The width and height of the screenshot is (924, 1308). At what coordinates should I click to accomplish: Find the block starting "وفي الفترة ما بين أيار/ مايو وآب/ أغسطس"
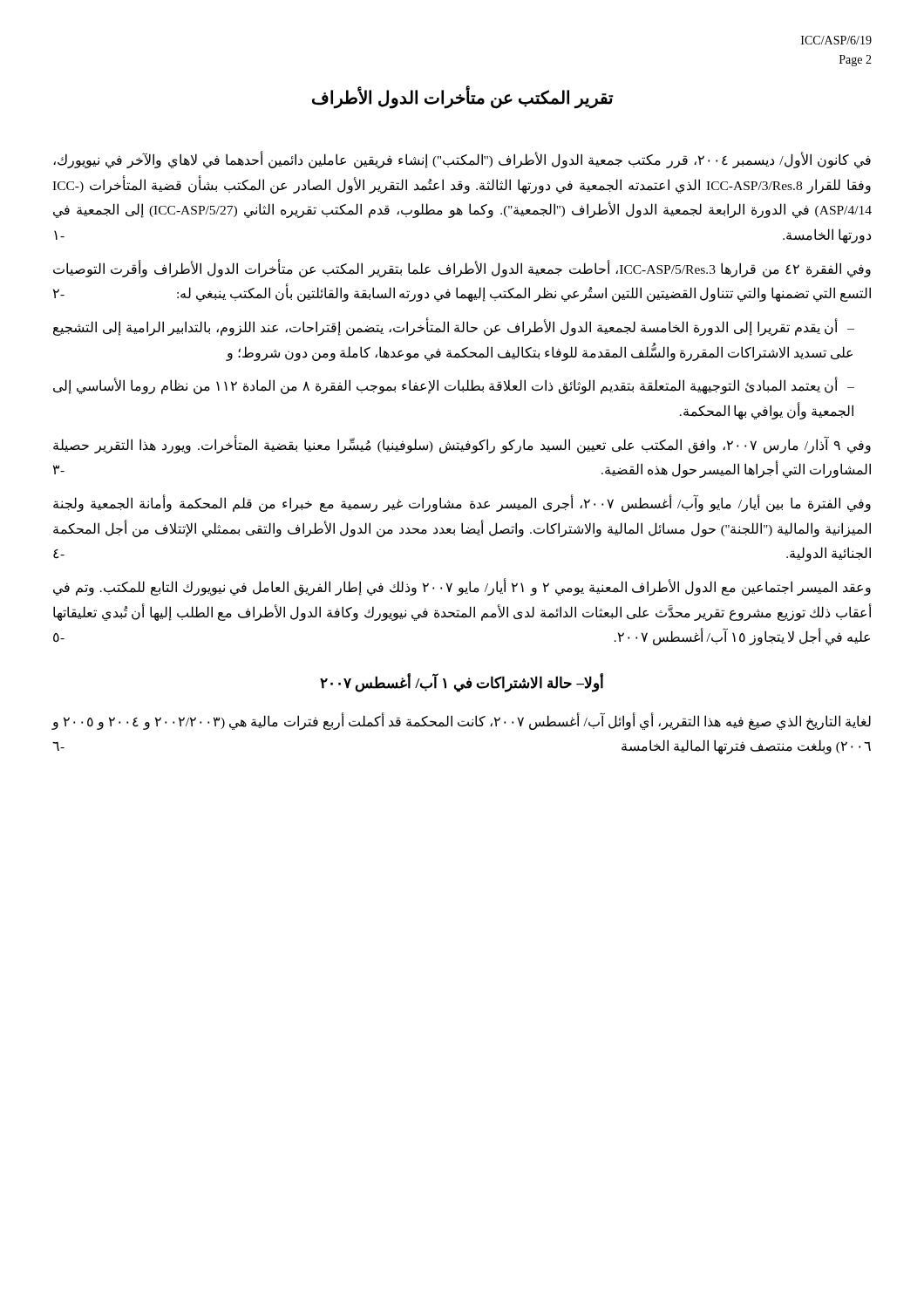tap(462, 532)
